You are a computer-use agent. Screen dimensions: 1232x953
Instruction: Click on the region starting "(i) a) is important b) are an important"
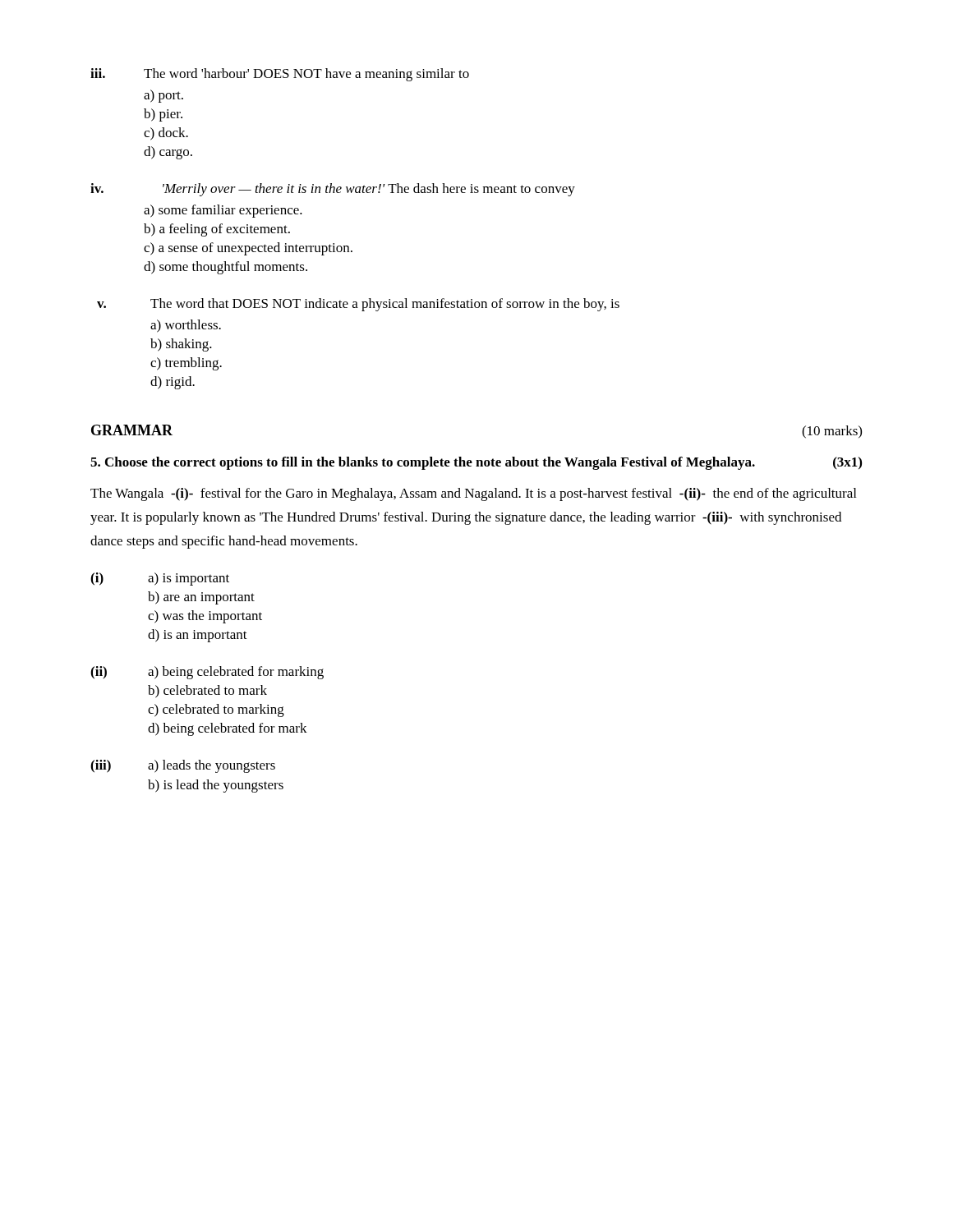pyautogui.click(x=160, y=579)
